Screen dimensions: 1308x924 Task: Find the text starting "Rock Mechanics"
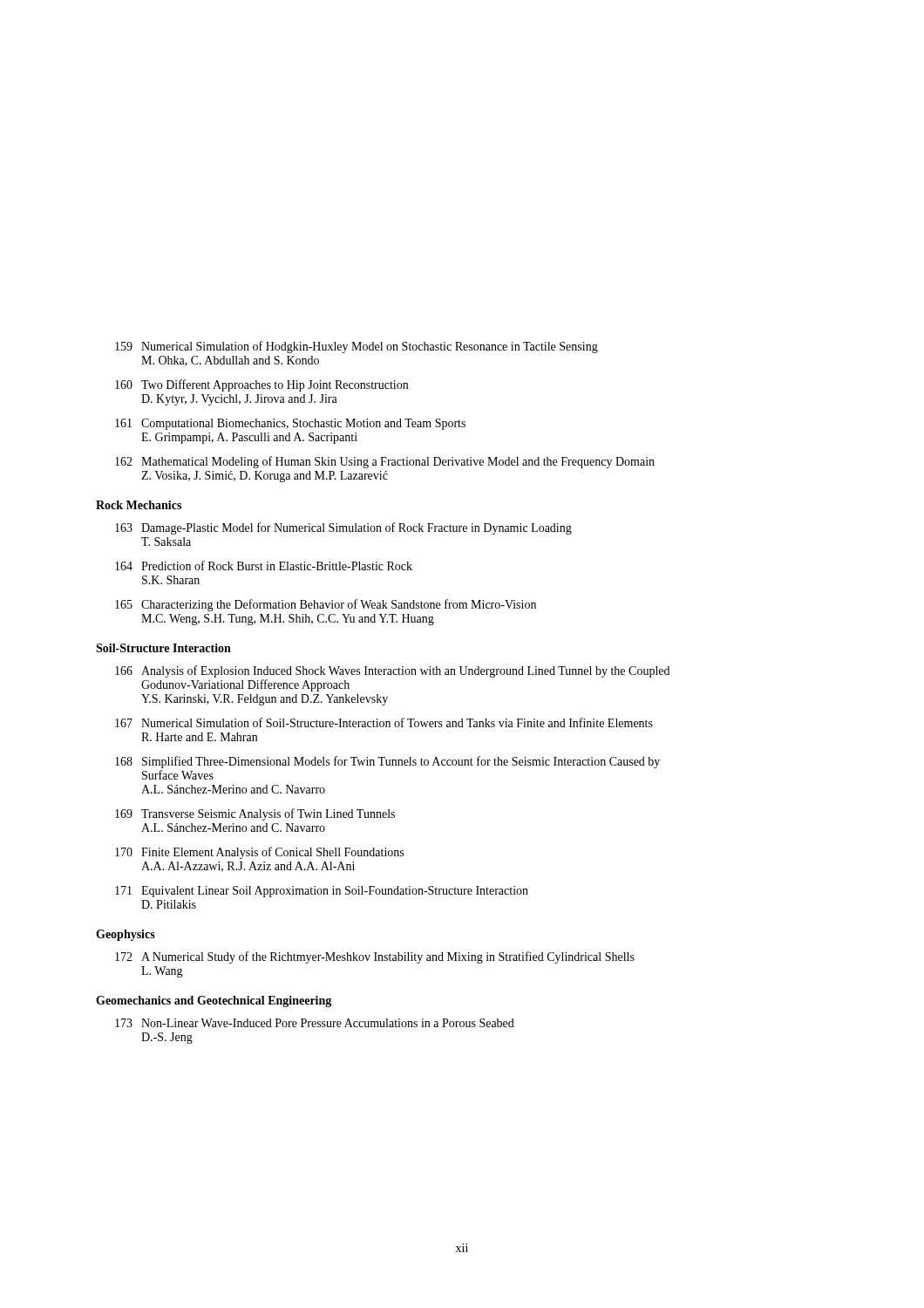(139, 505)
